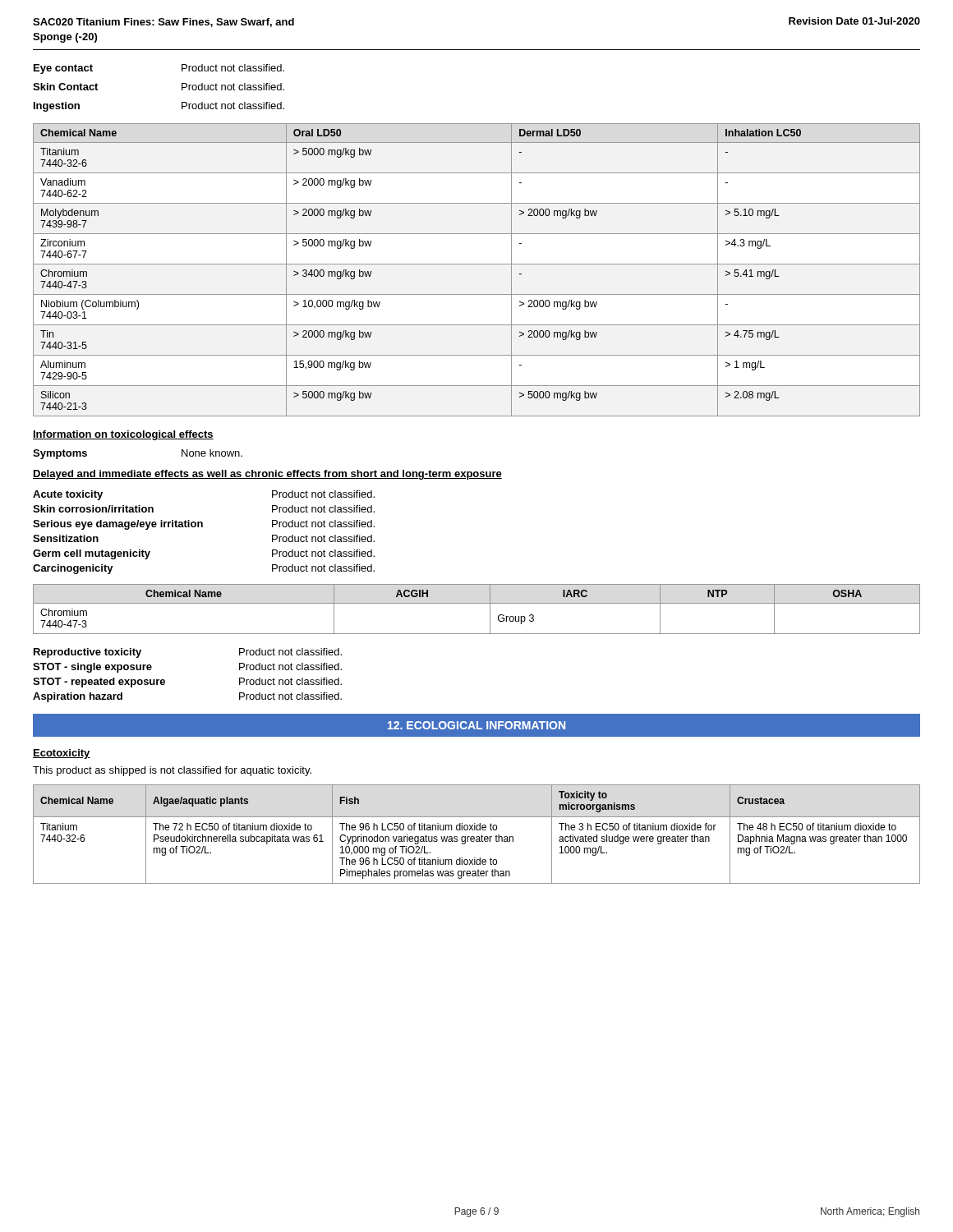Select the element starting "Information on toxicological effects"
This screenshot has width=953, height=1232.
(123, 434)
